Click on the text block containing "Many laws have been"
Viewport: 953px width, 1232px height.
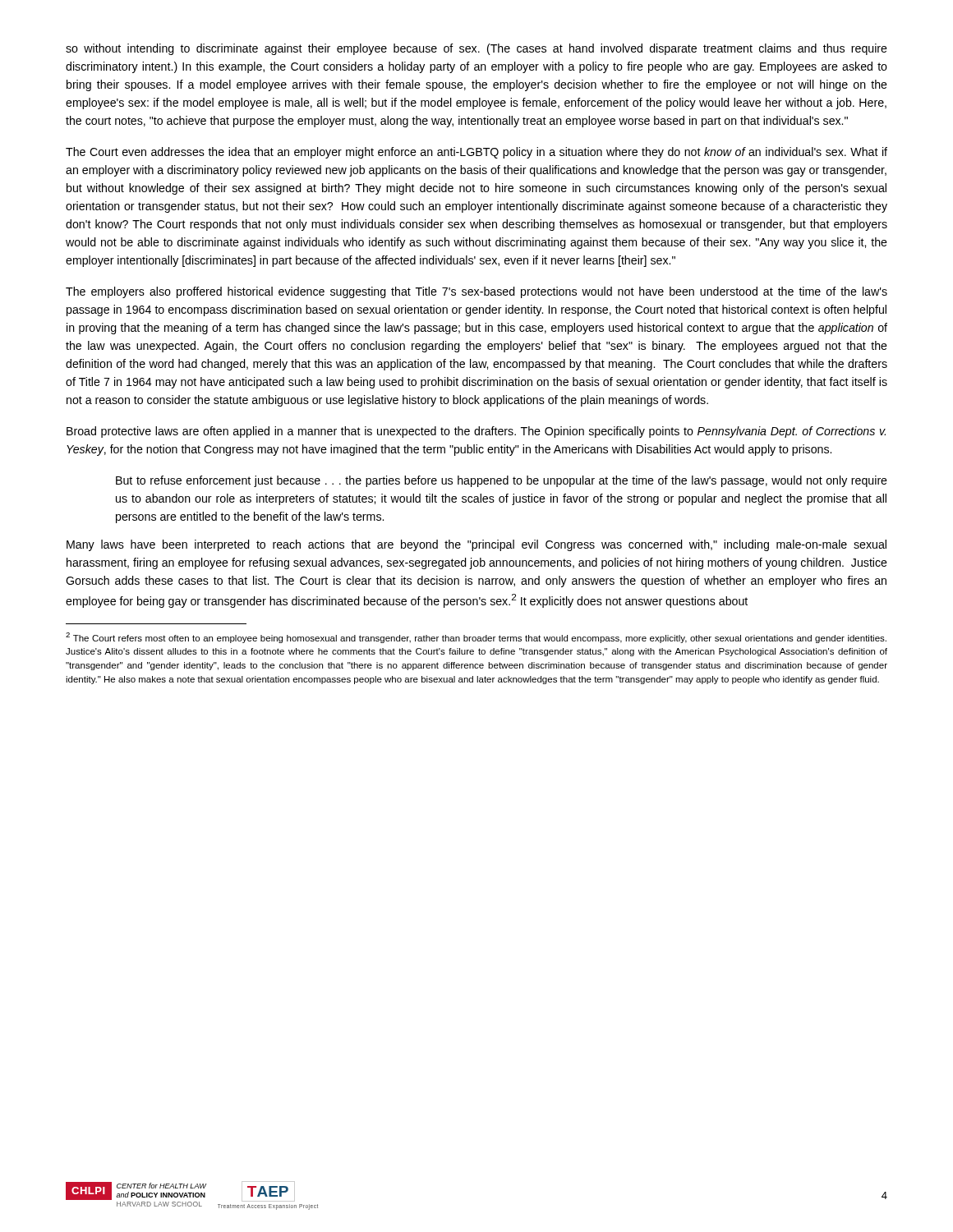[x=476, y=573]
